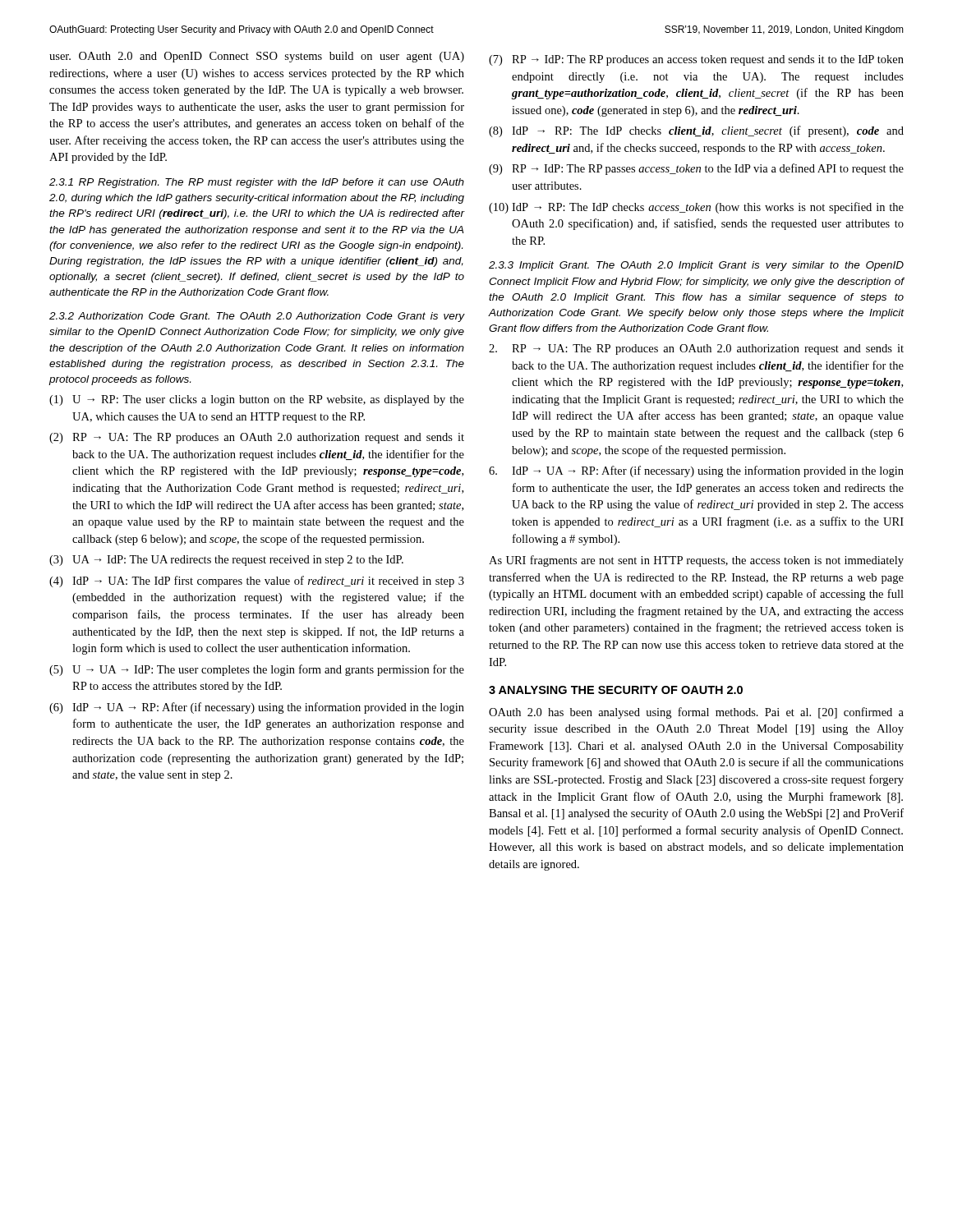Find the block starting "2.3.1 RP Registration. The RP must register"
Viewport: 953px width, 1232px height.
tap(257, 237)
